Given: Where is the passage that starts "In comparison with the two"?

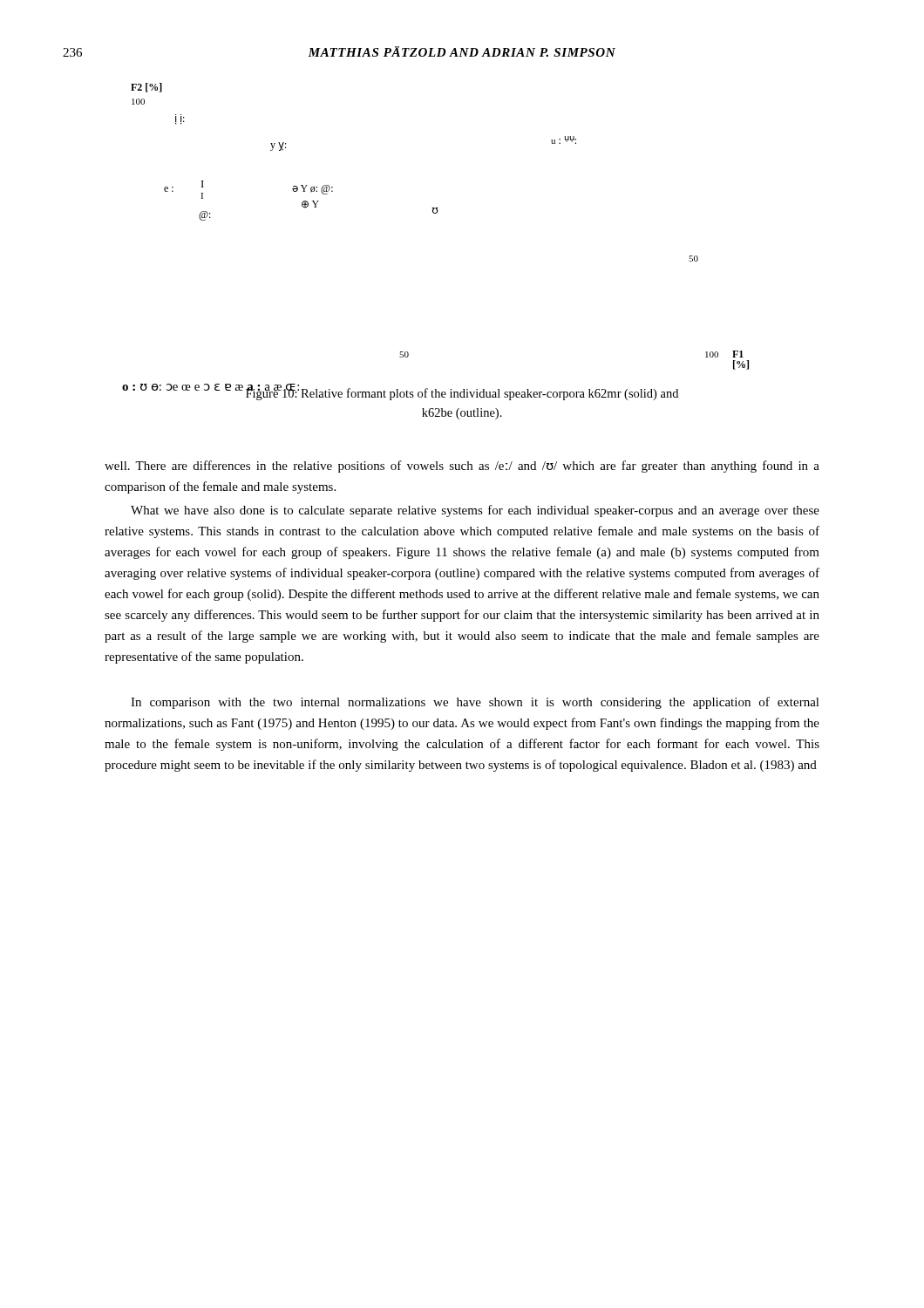Looking at the screenshot, I should click(462, 733).
